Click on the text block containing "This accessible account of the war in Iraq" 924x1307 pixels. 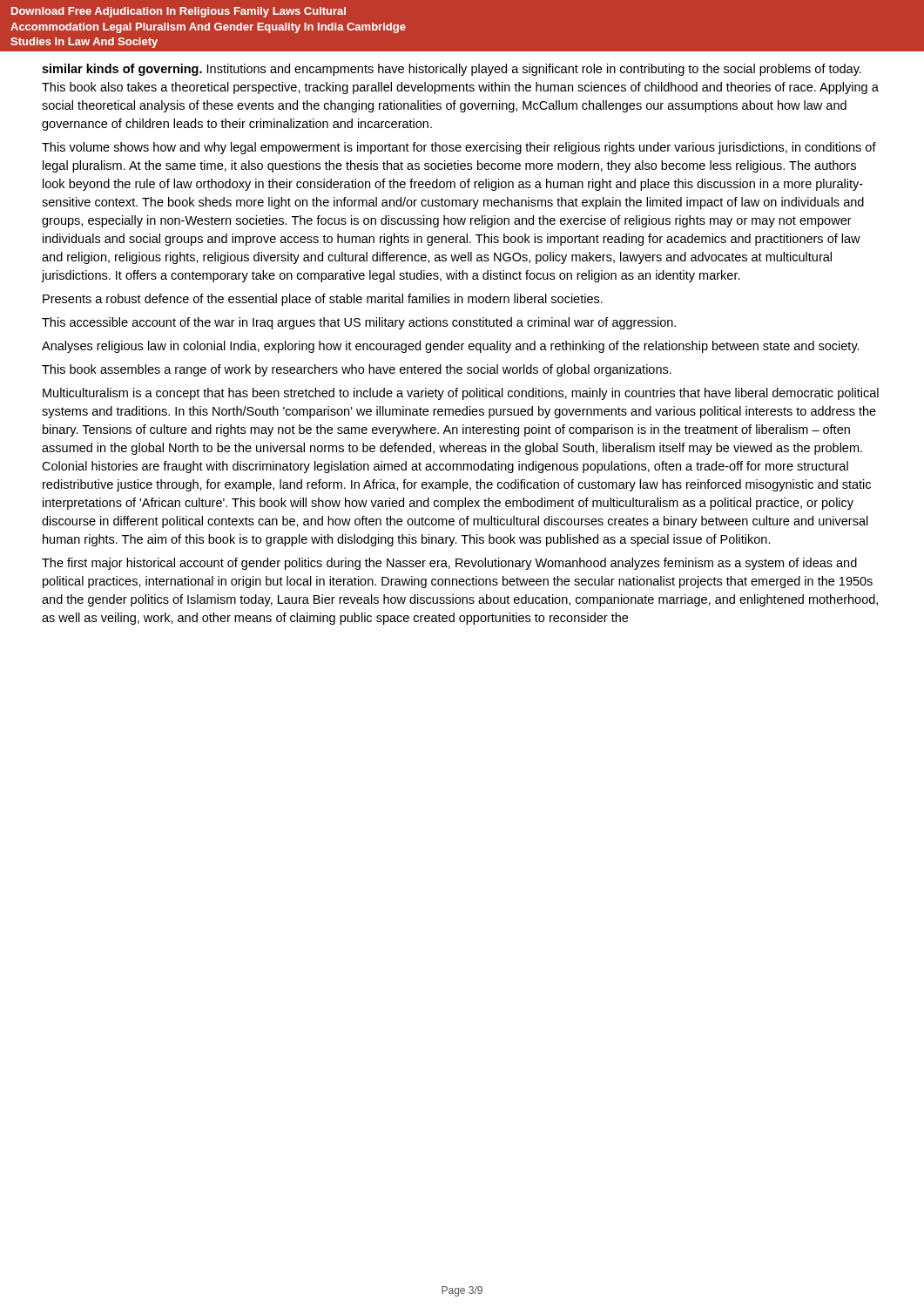pyautogui.click(x=462, y=323)
